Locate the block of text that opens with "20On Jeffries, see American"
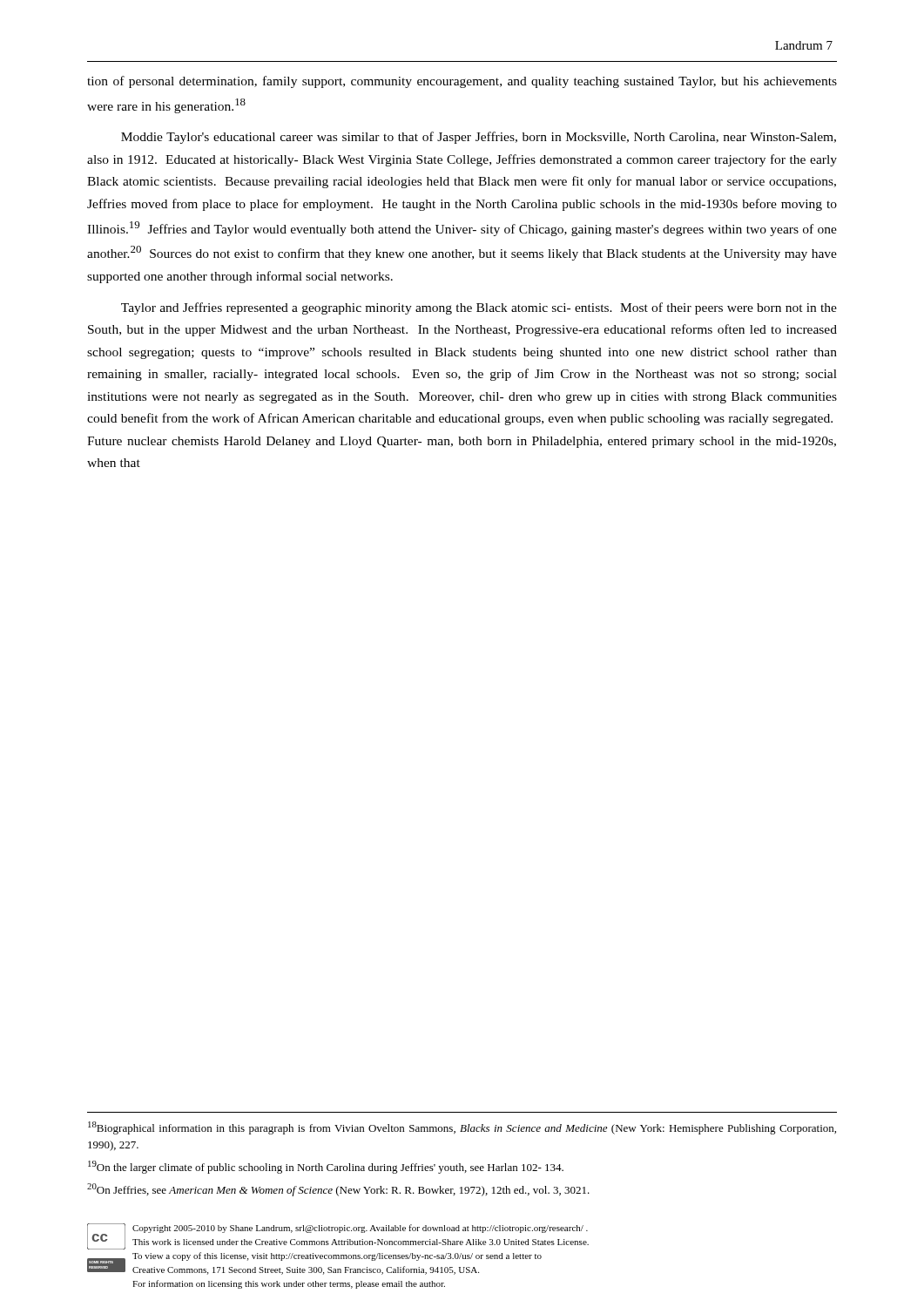924x1307 pixels. pos(462,1189)
